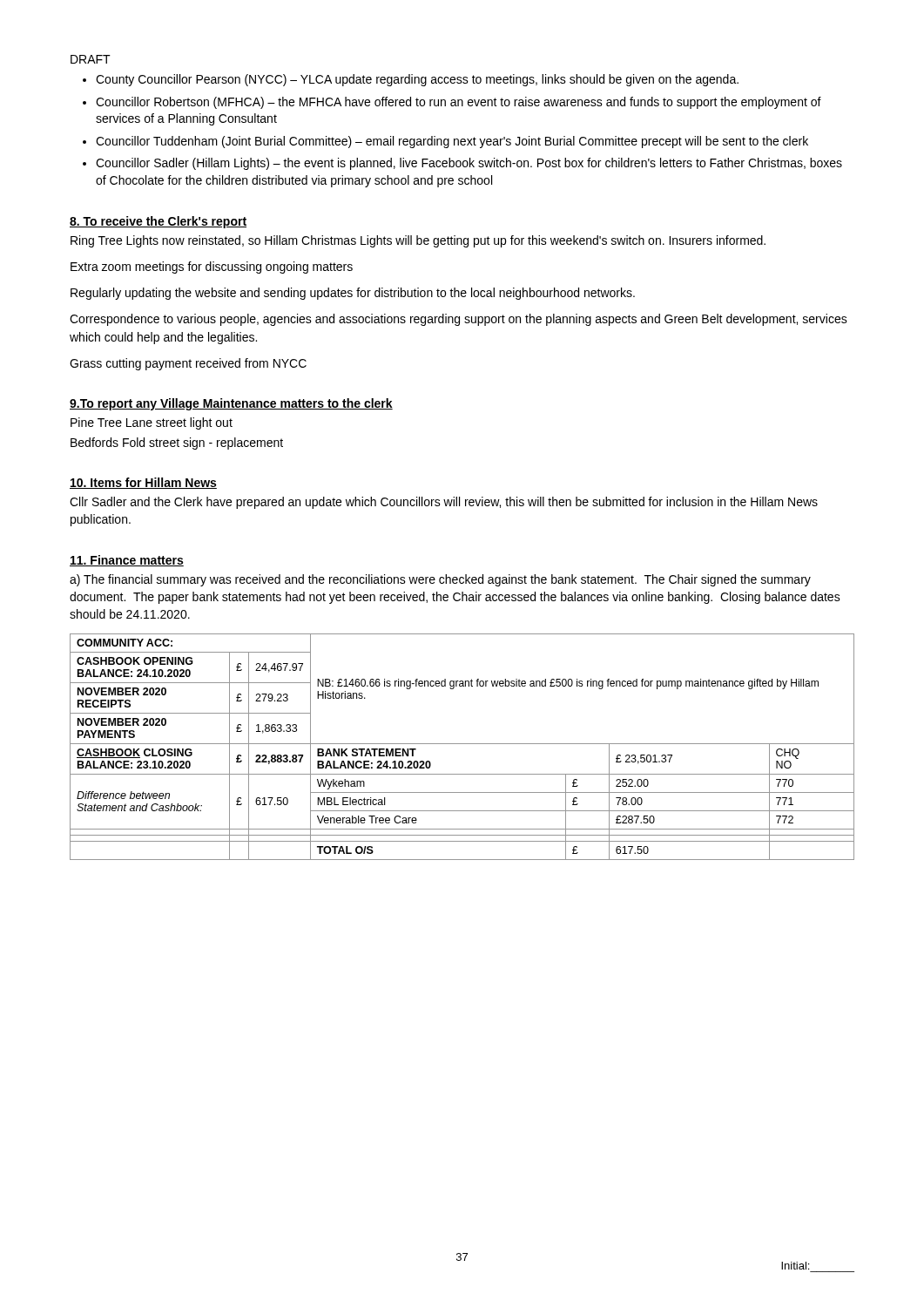The height and width of the screenshot is (1307, 924).
Task: Select the table that reads "£ 23,501.37"
Action: click(462, 747)
